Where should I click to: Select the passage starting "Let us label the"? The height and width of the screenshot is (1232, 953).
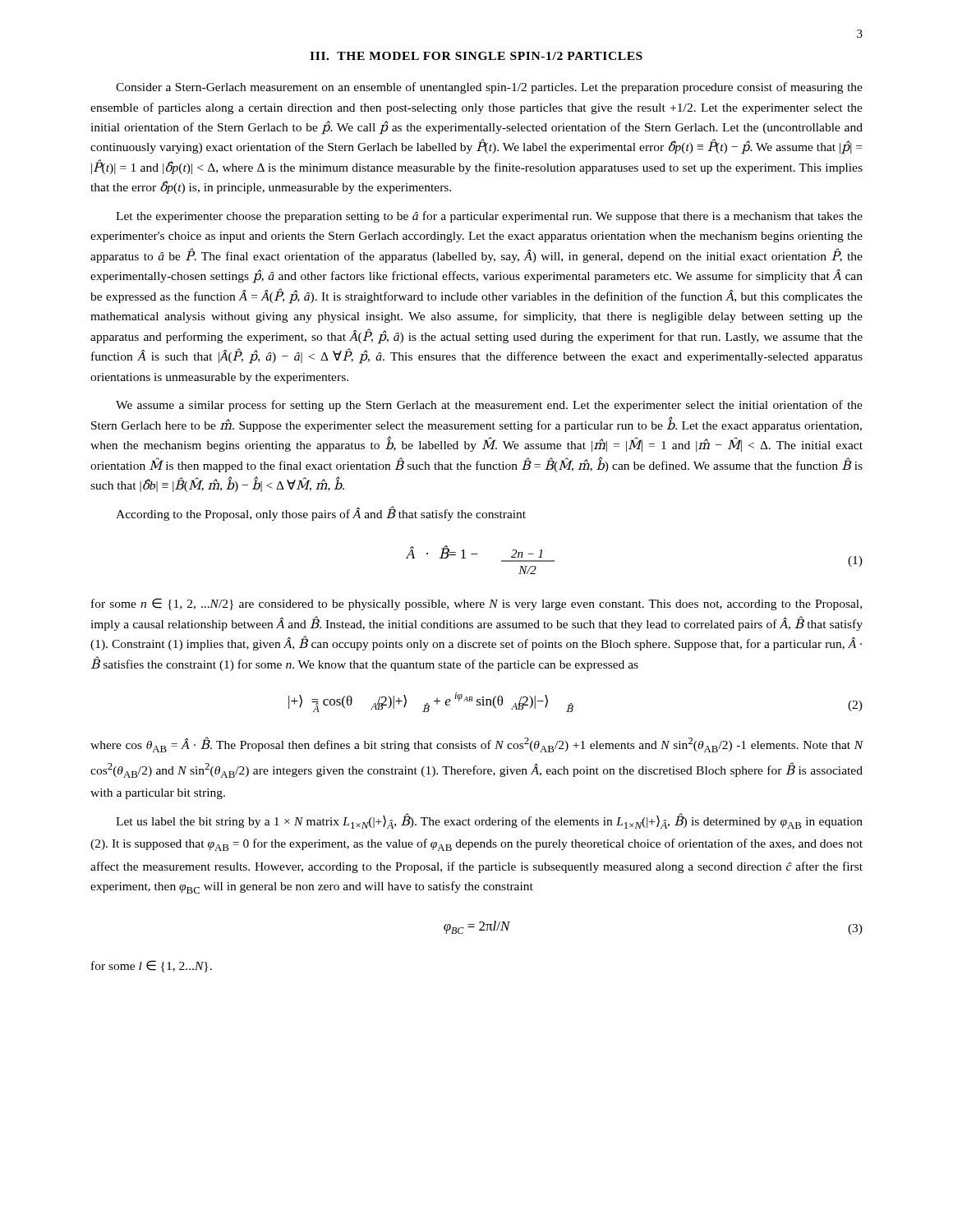point(476,855)
